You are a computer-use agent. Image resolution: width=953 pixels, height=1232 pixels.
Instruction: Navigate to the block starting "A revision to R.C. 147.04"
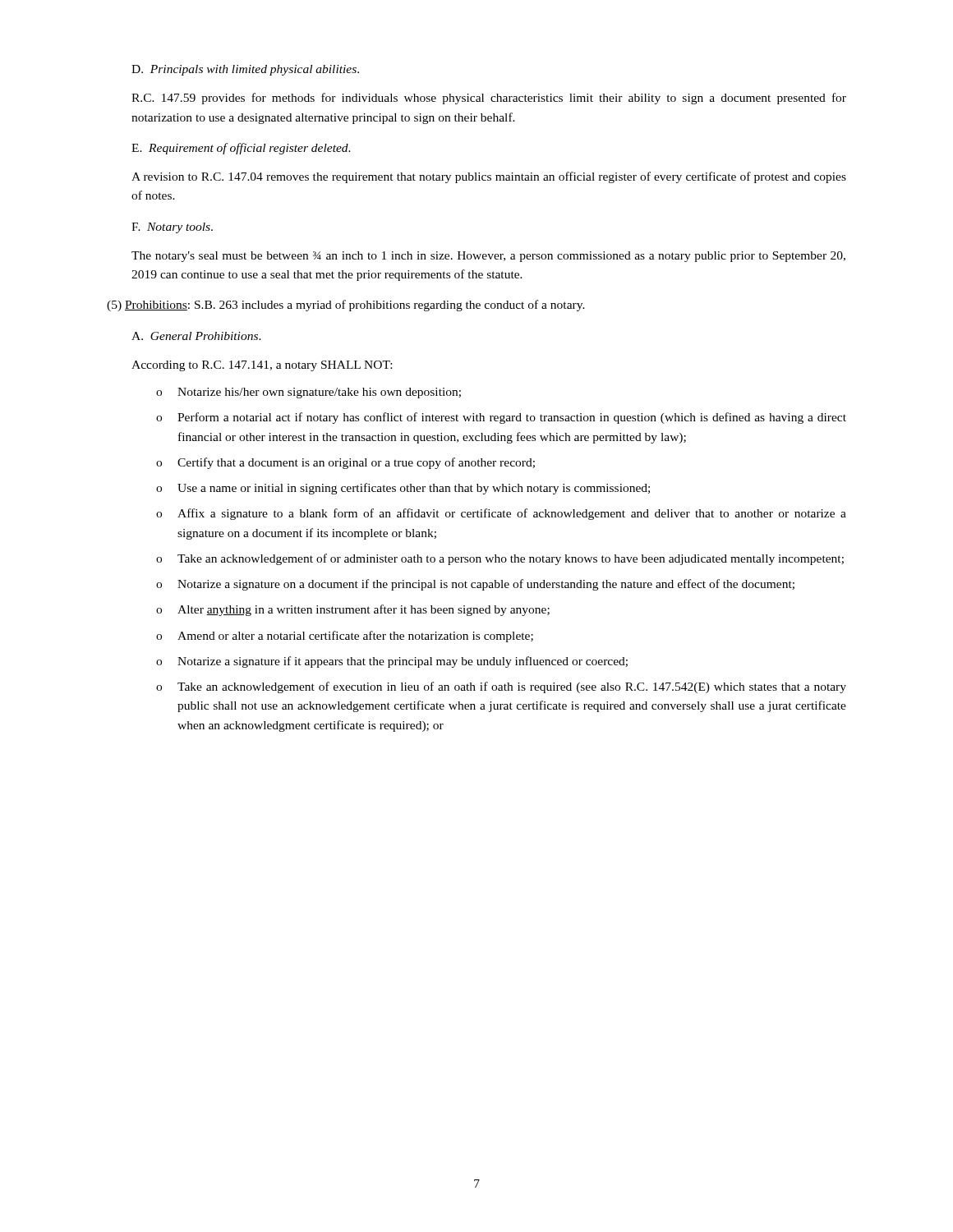tap(489, 186)
